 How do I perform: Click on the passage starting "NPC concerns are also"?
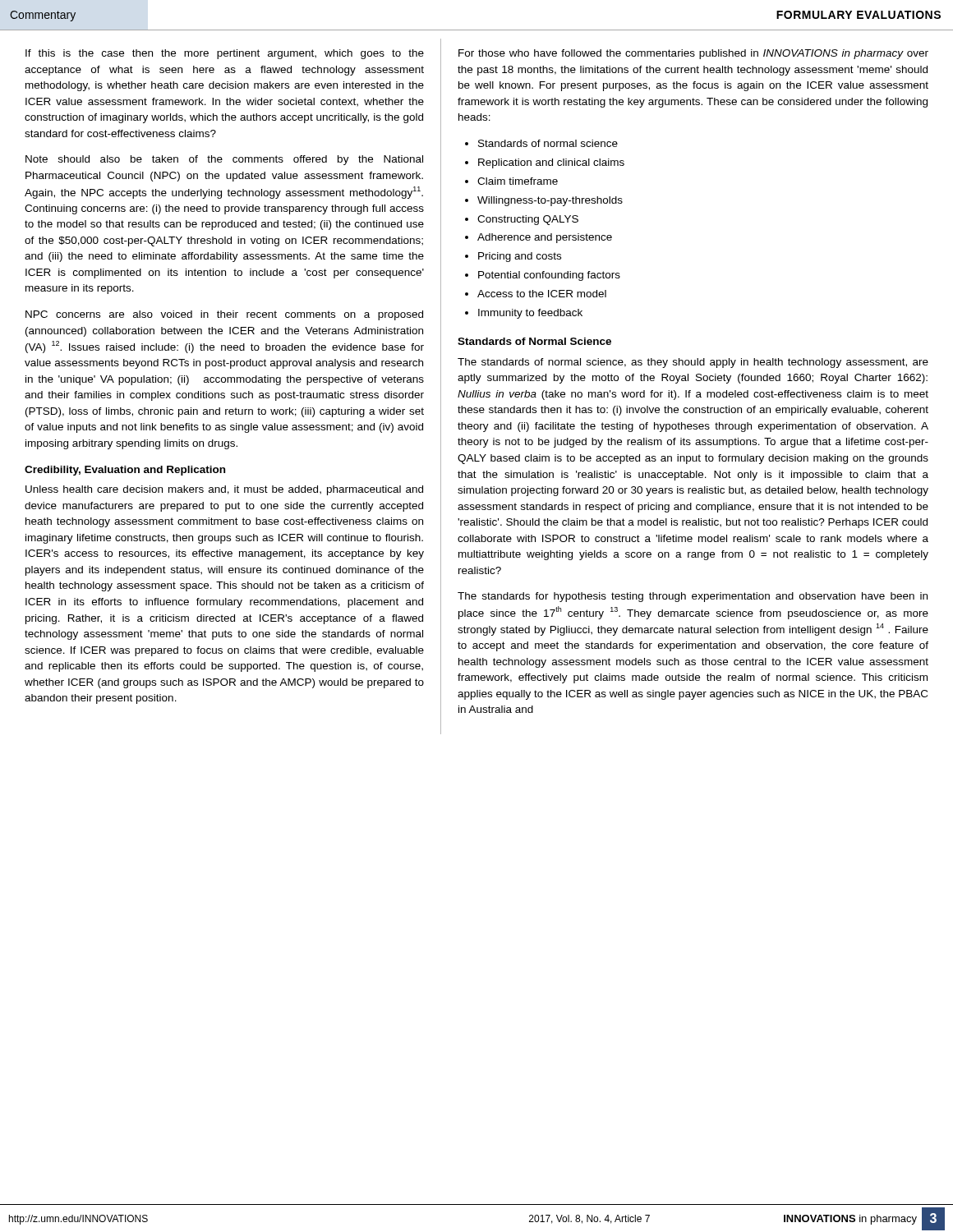tap(224, 379)
